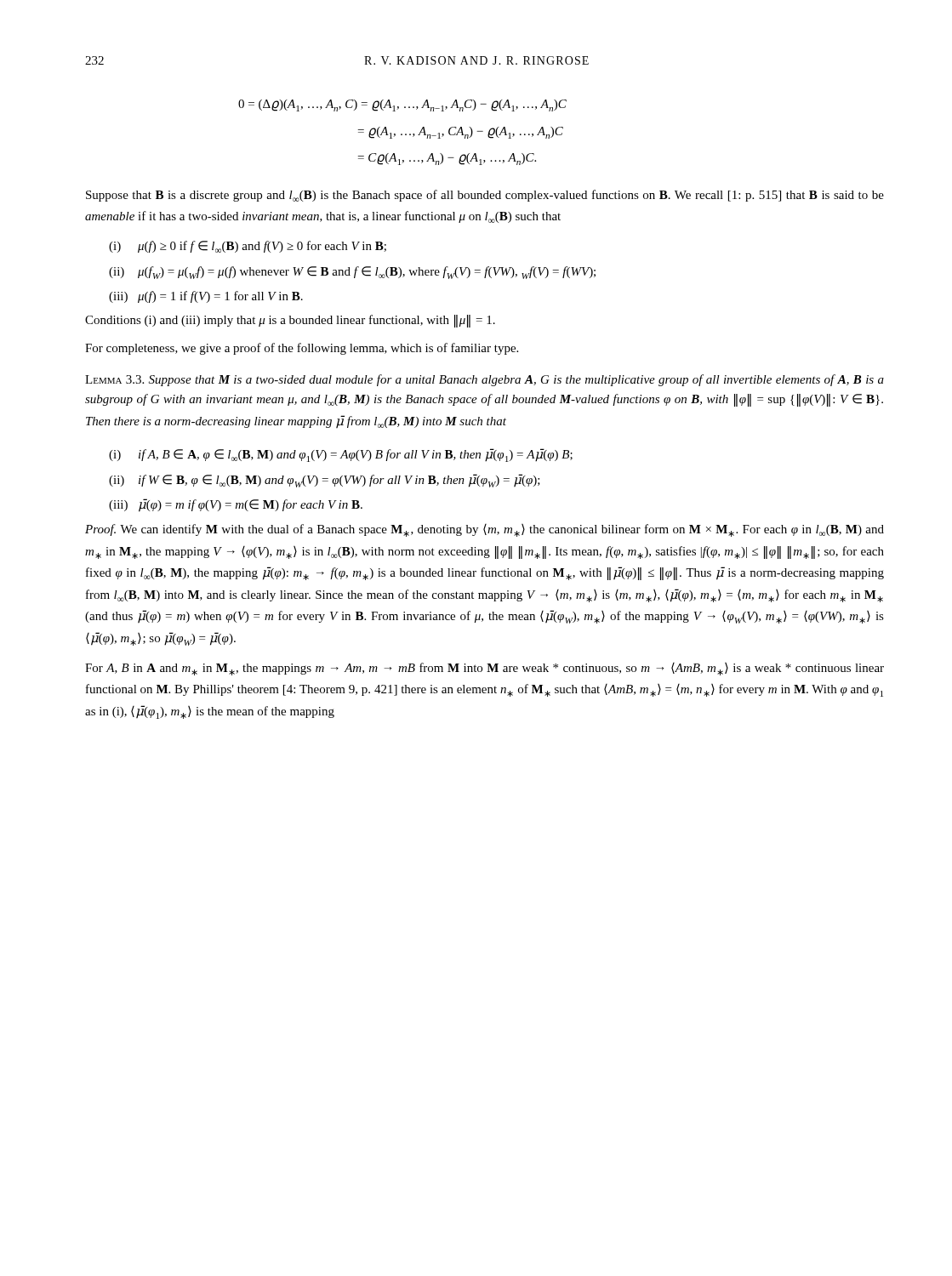Locate the text block with the text "Proof. We can identify M"
Screen dimensions: 1276x952
485,622
